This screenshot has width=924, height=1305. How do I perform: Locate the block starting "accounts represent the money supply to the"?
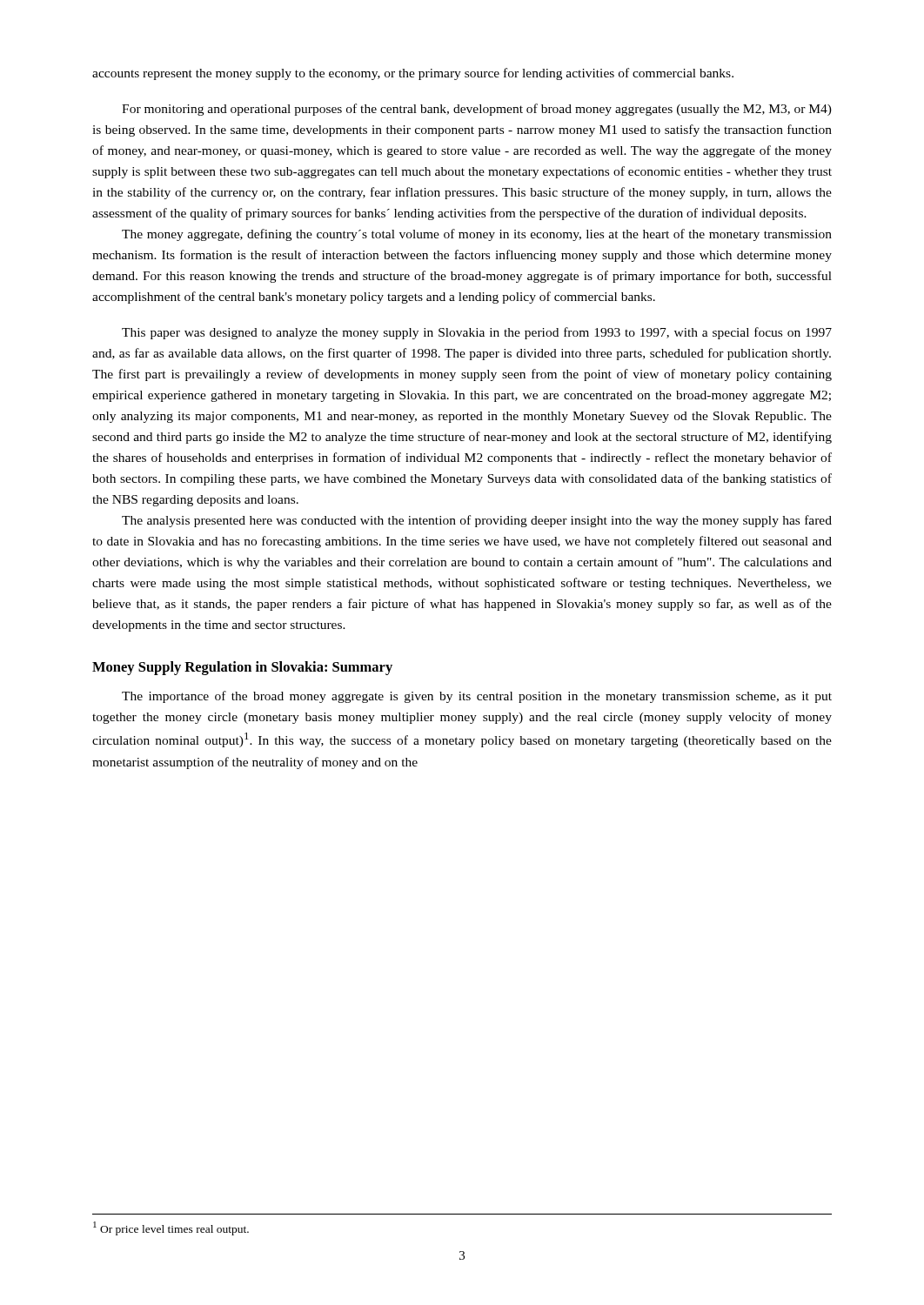[413, 73]
